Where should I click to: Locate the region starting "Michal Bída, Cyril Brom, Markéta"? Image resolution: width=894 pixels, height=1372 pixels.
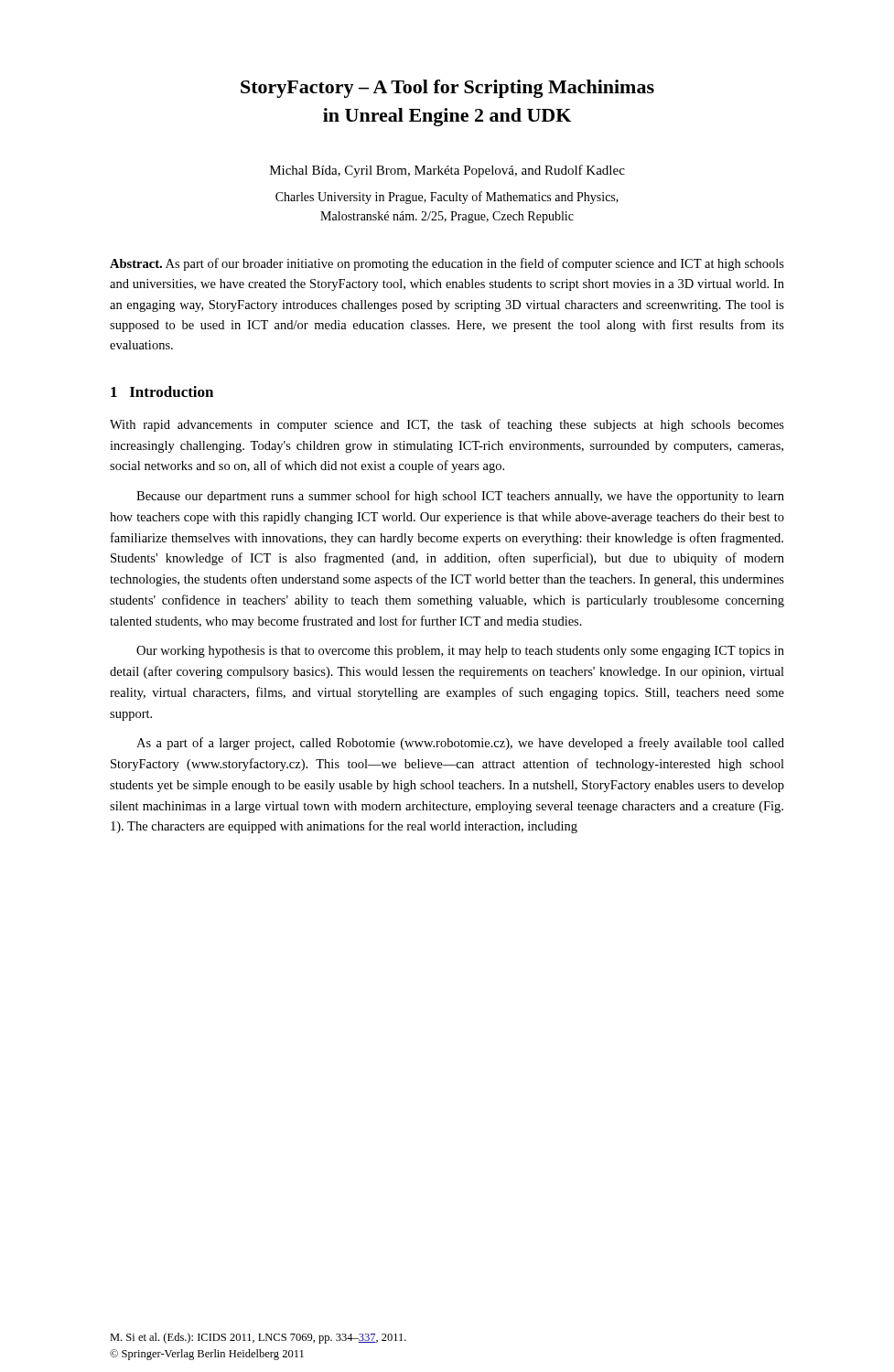click(447, 170)
